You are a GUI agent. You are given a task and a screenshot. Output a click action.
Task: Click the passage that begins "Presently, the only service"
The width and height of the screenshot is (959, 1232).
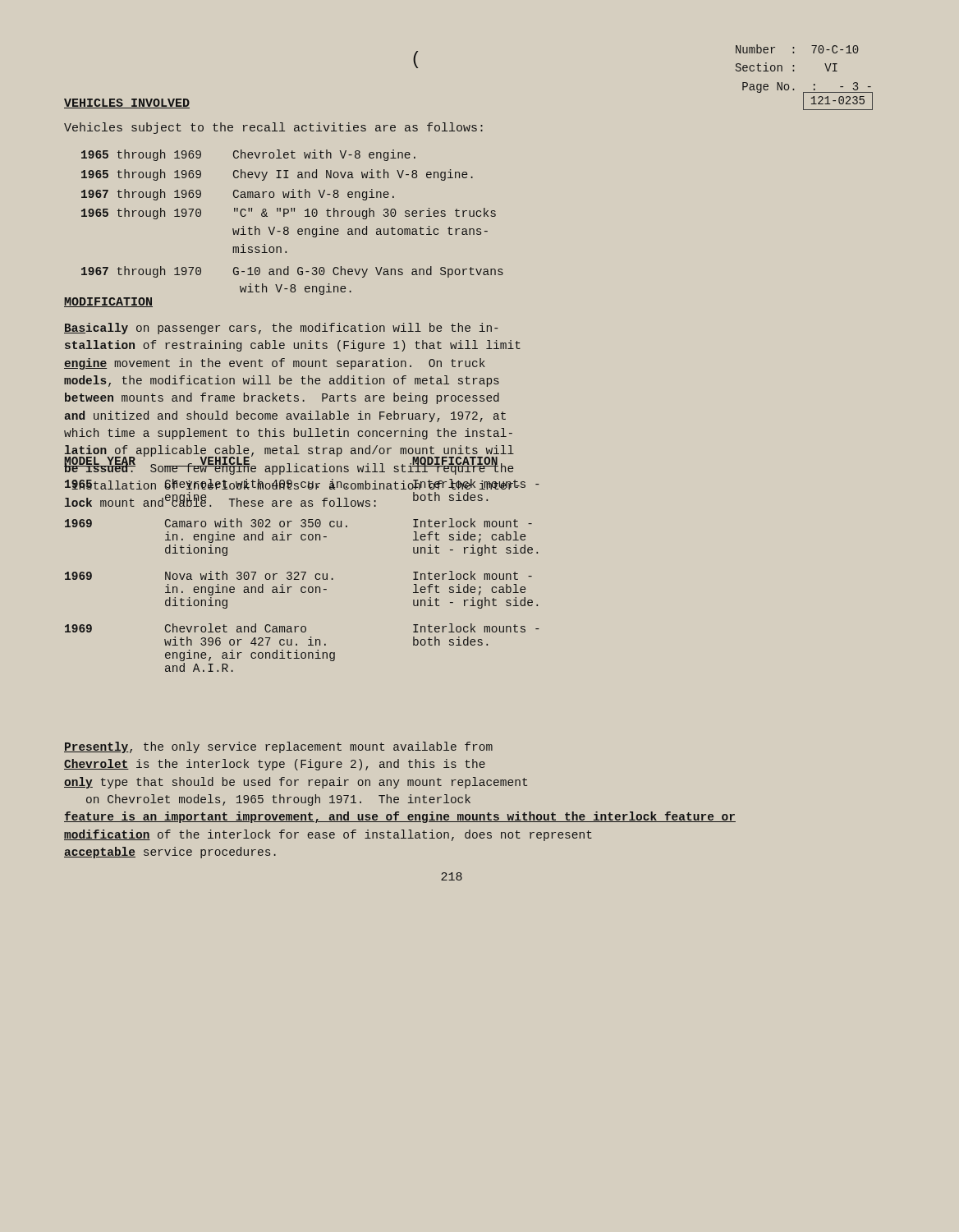(x=400, y=800)
